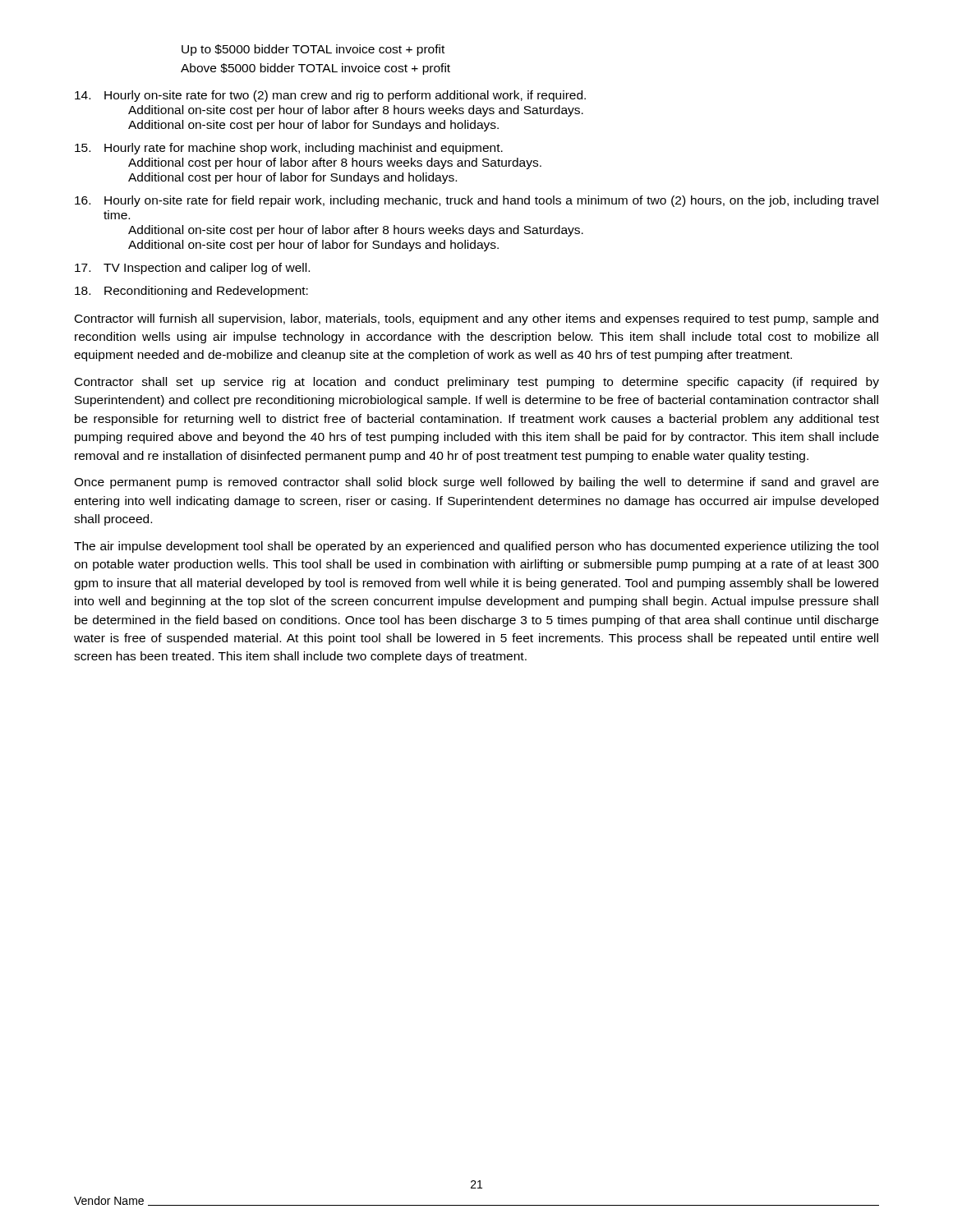Find the passage starting "Once permanent pump is removed"
953x1232 pixels.
476,500
